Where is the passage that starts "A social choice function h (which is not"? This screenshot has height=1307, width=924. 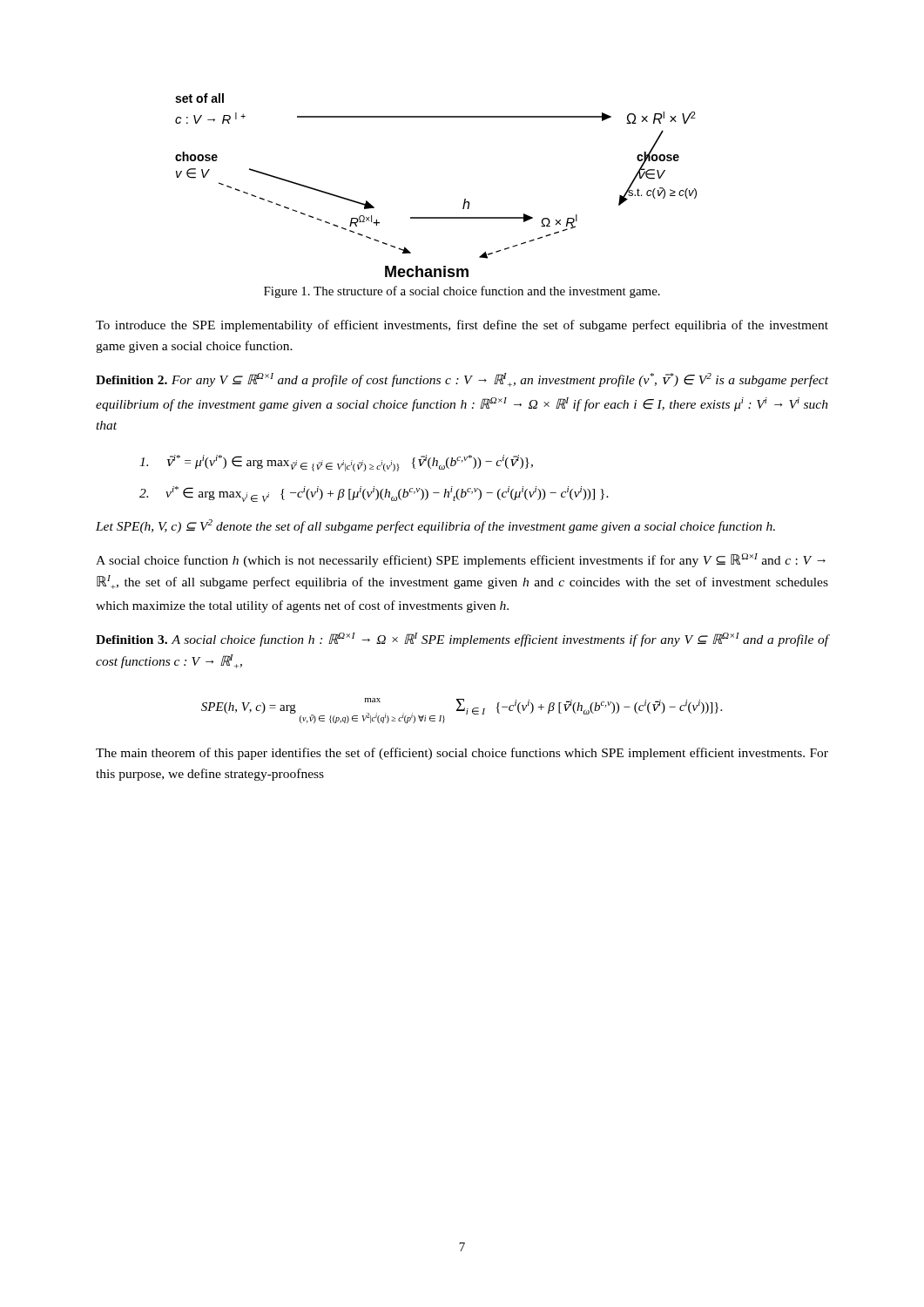tap(462, 582)
